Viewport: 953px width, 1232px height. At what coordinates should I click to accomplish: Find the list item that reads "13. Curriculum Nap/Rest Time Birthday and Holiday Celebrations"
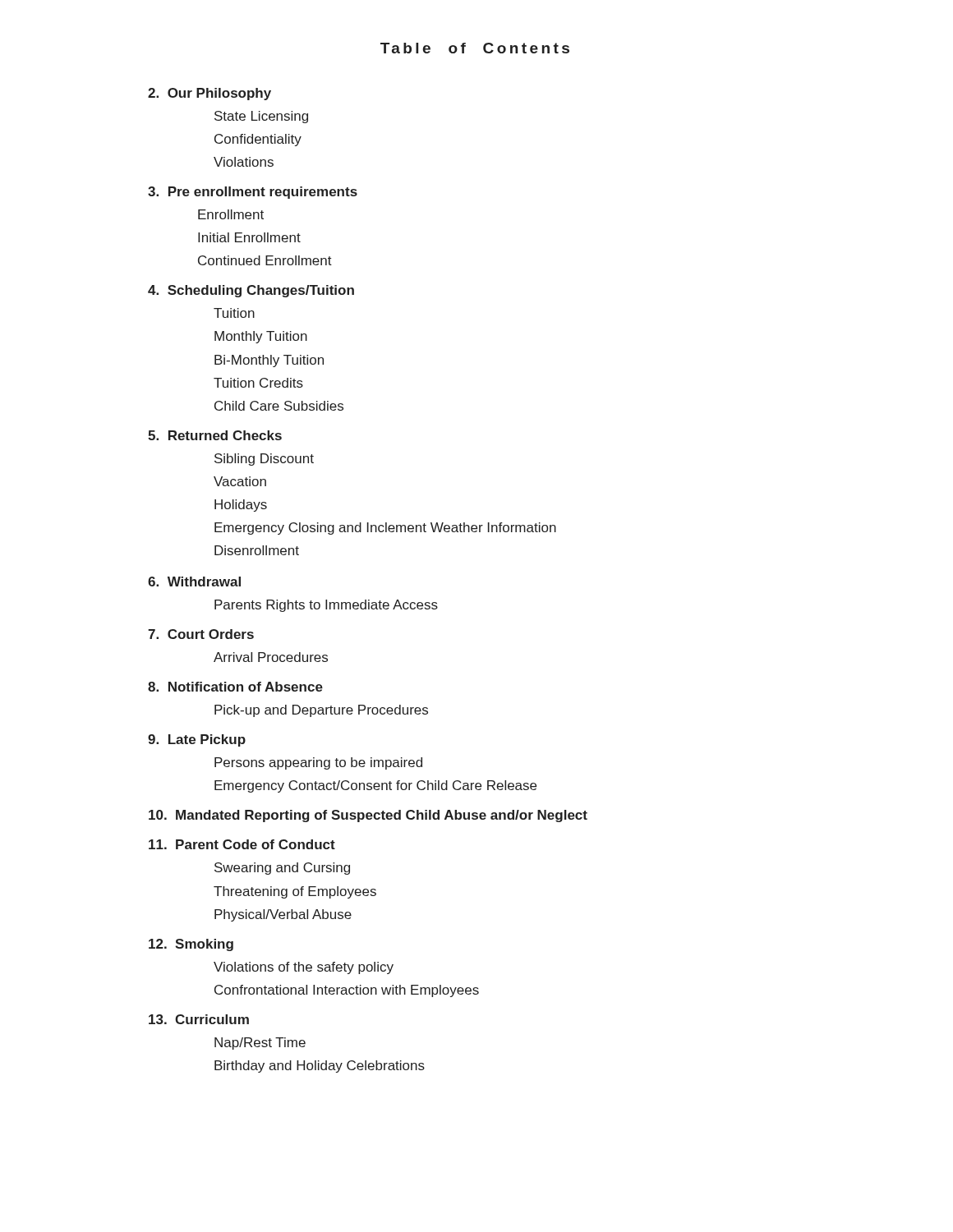point(199,1019)
